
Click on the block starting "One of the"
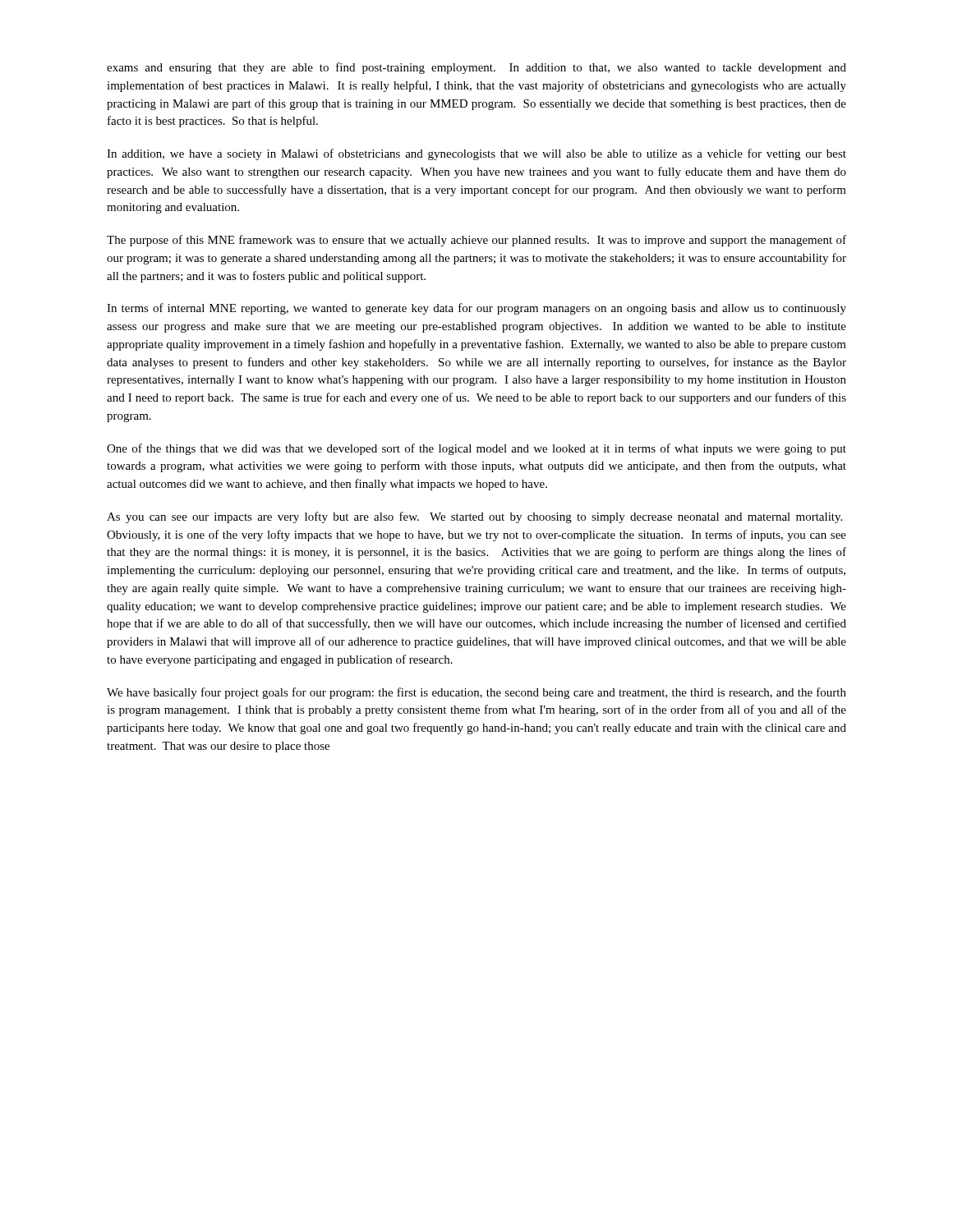pyautogui.click(x=476, y=466)
